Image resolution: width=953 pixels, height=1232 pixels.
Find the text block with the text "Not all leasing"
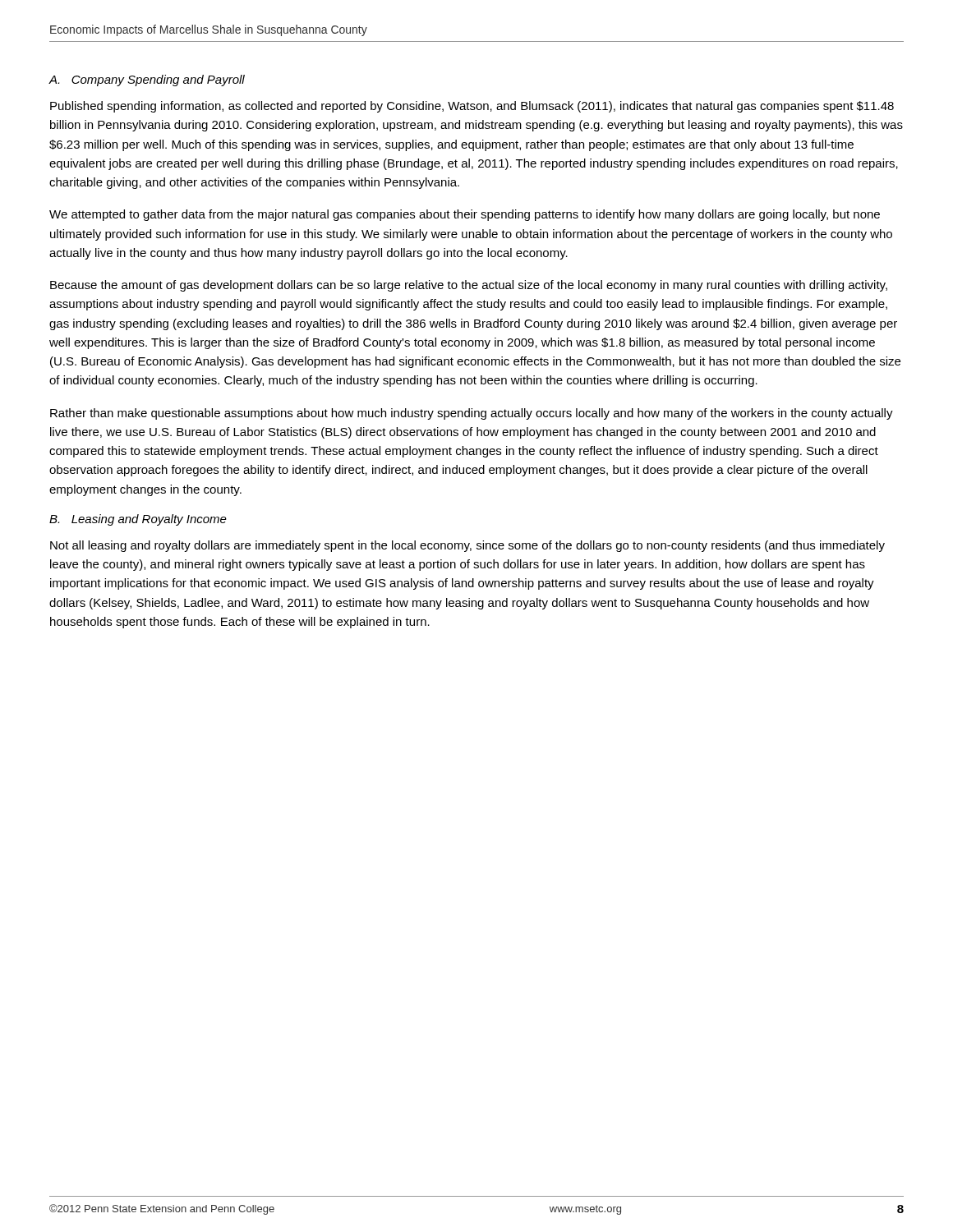click(x=467, y=583)
